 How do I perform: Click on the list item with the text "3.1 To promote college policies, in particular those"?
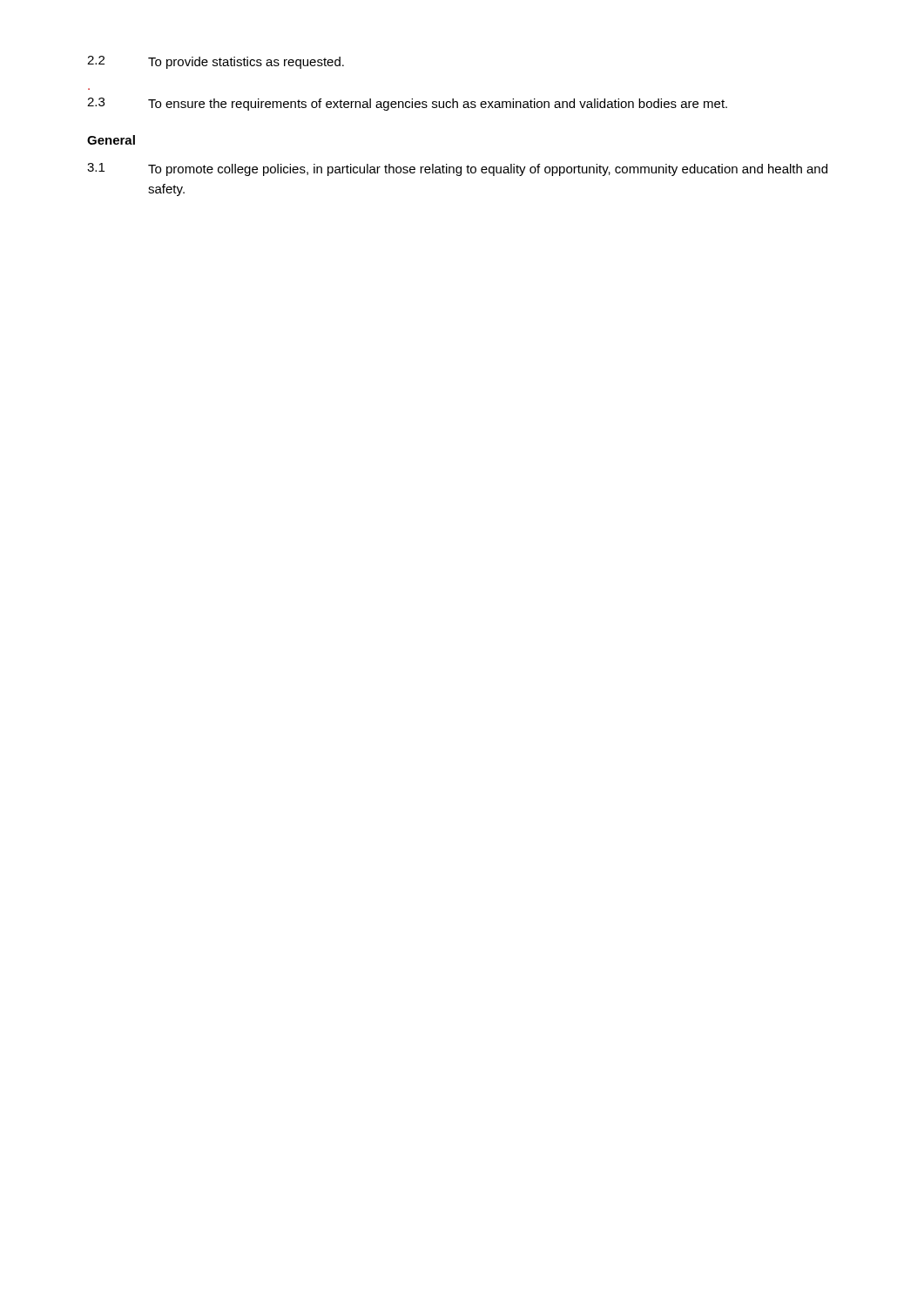[x=462, y=179]
